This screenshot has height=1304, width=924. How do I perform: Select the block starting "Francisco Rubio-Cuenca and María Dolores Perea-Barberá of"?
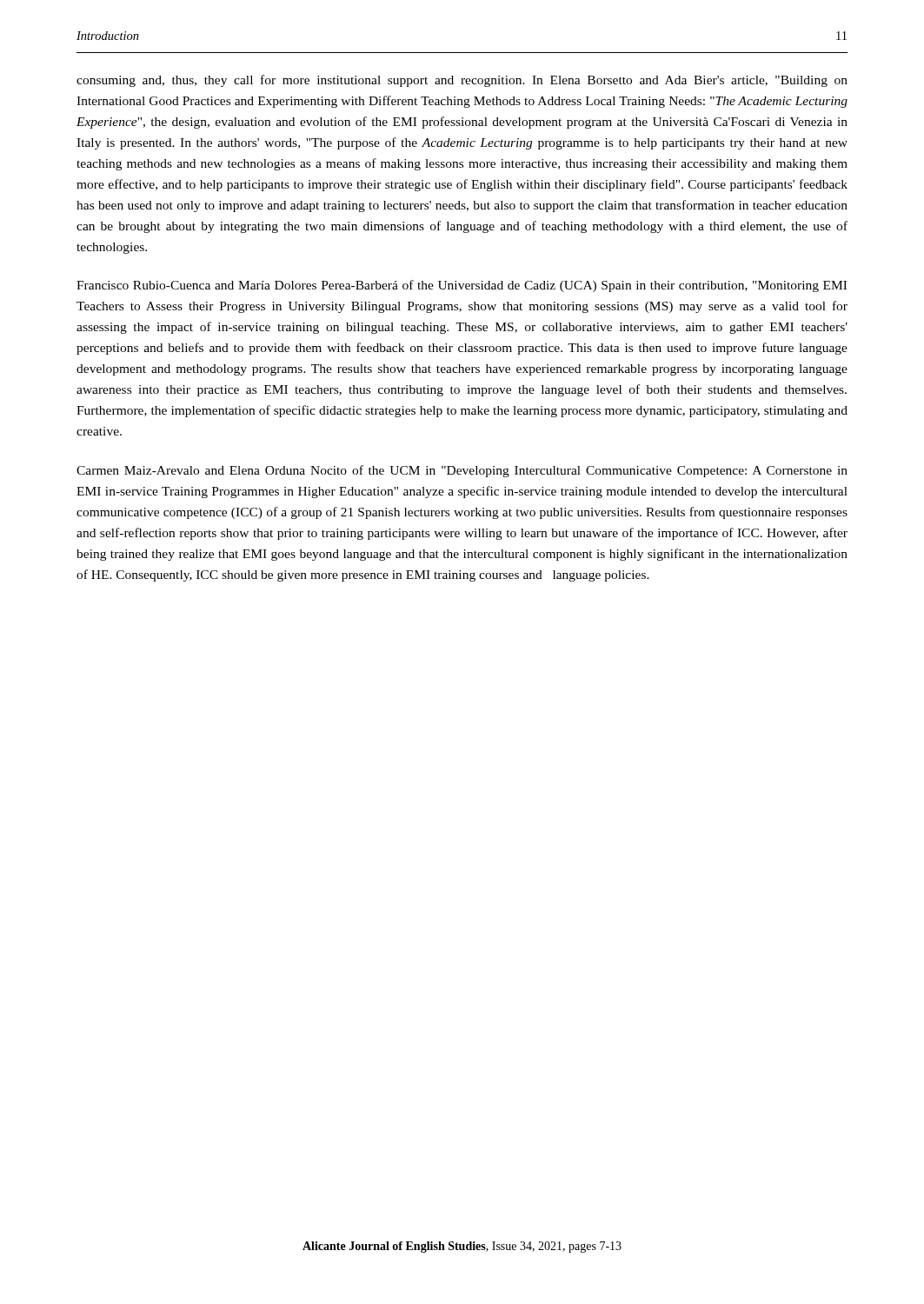462,358
